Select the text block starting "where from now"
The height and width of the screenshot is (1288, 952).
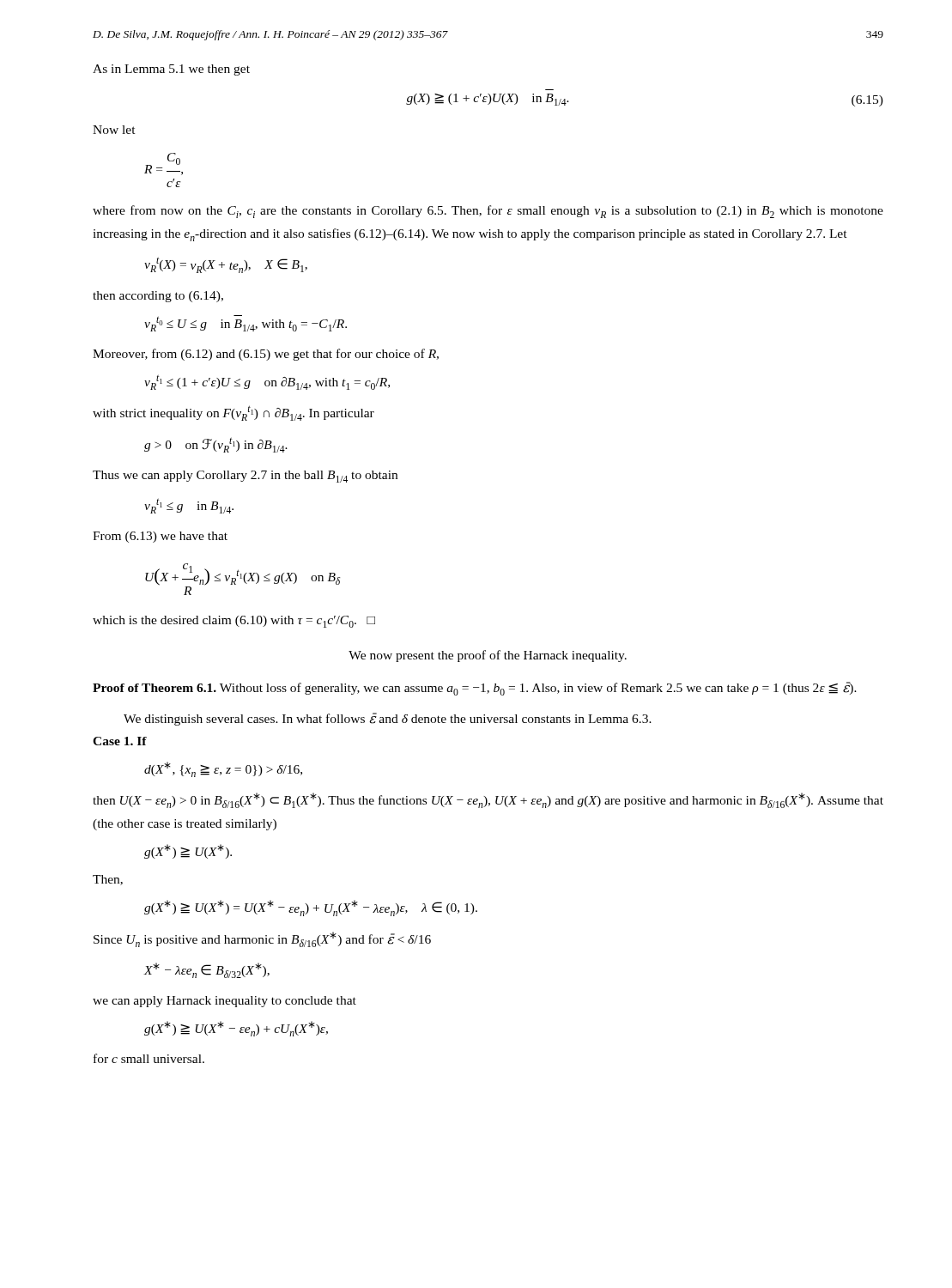[488, 224]
